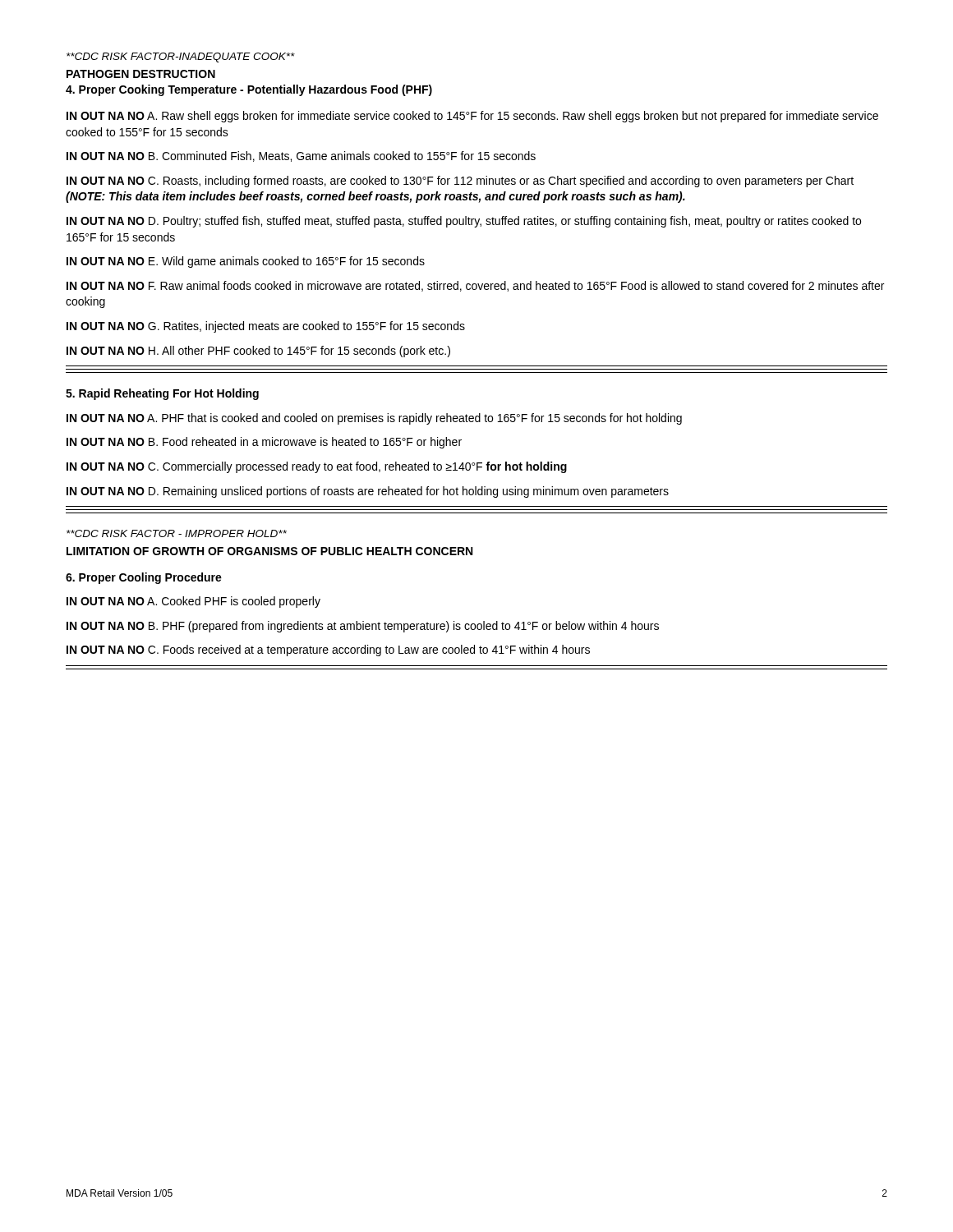The width and height of the screenshot is (953, 1232).
Task: Click the passage that begins "IN OUT NA NO D. Remaining unsliced portions"
Action: click(x=367, y=491)
